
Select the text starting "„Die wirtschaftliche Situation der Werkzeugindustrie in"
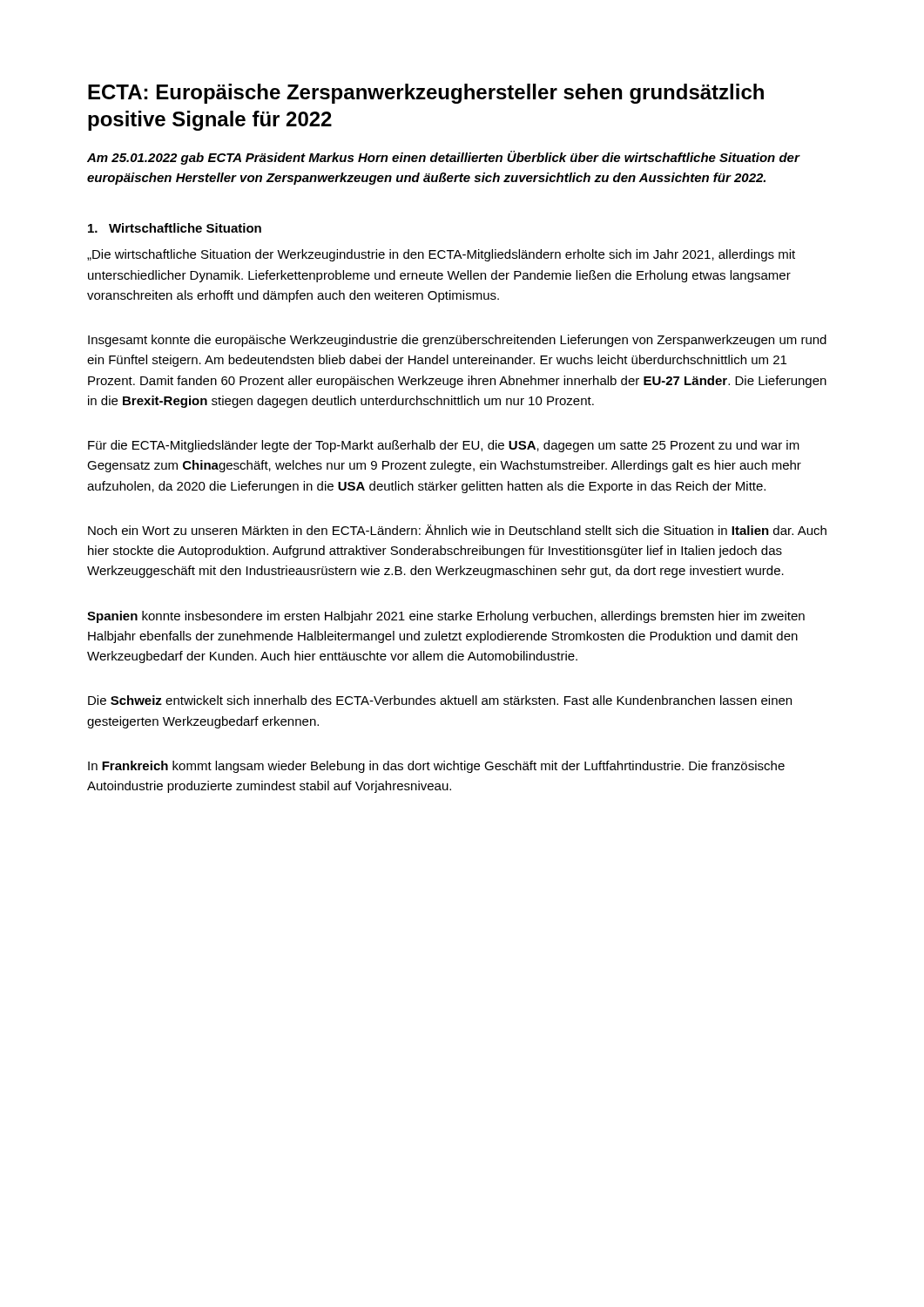(462, 275)
